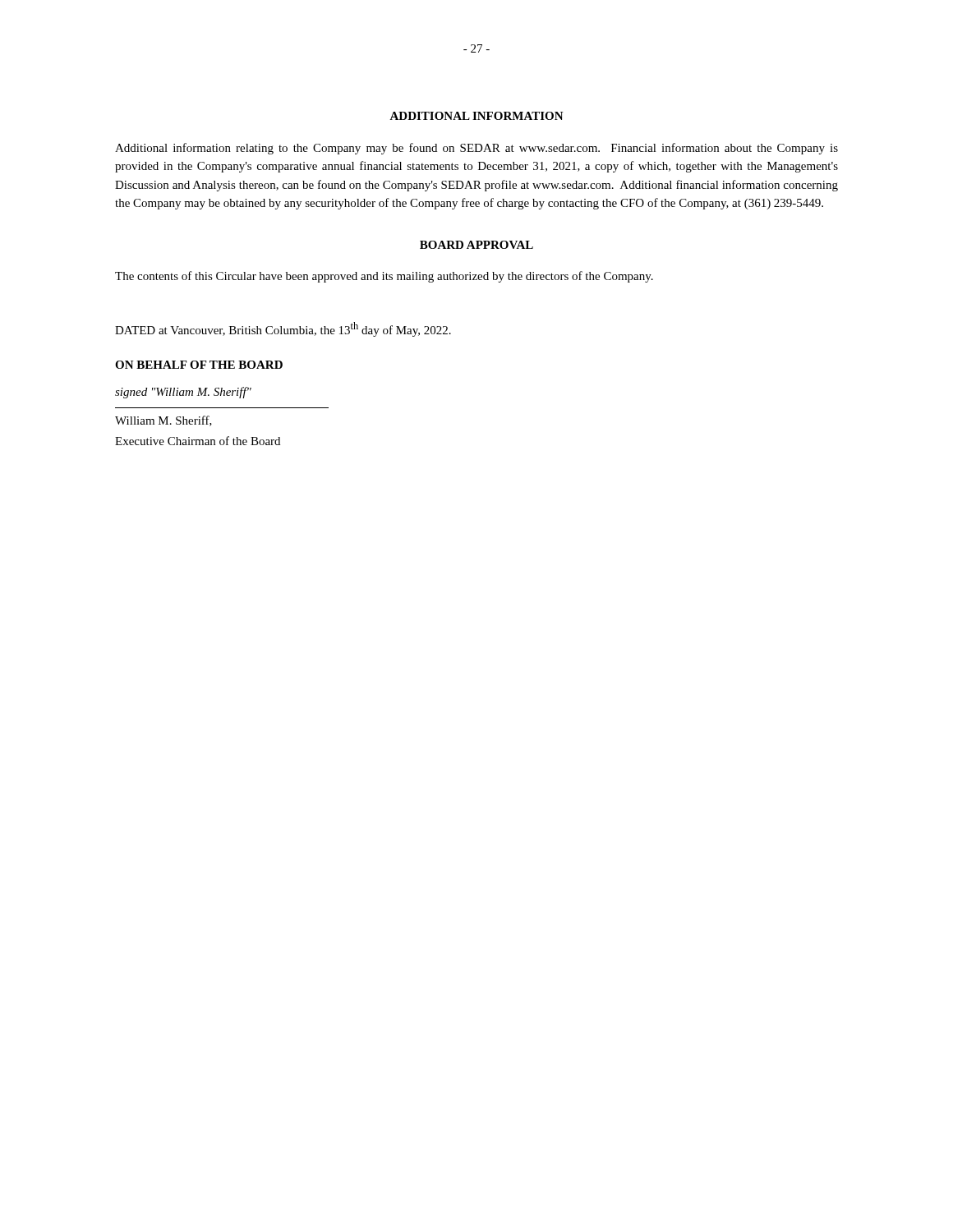
Task: Click where it says "ON BEHALF OF THE BOARD"
Action: [199, 365]
